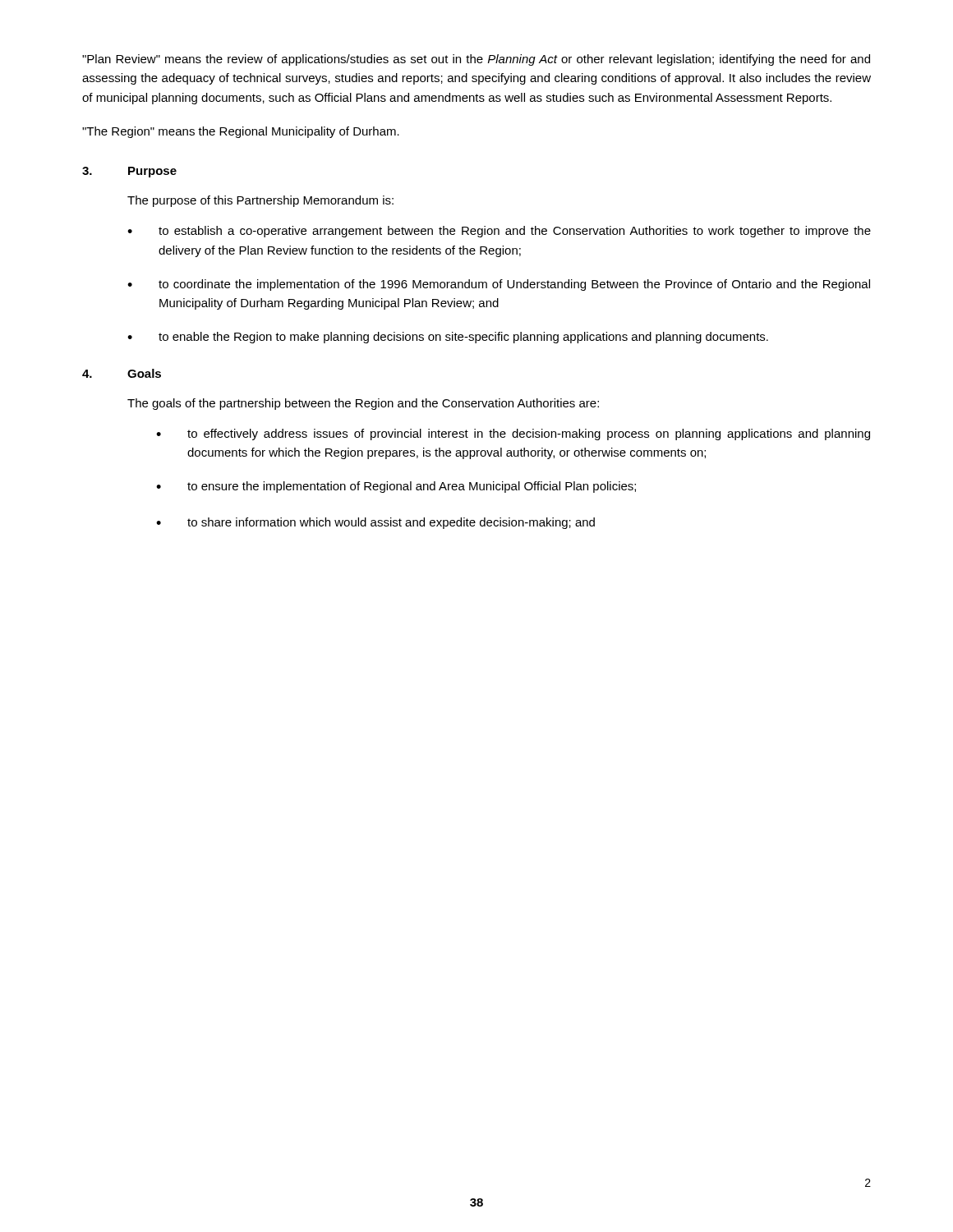Click on the text starting "• to share information"
This screenshot has height=1232, width=953.
[513, 523]
